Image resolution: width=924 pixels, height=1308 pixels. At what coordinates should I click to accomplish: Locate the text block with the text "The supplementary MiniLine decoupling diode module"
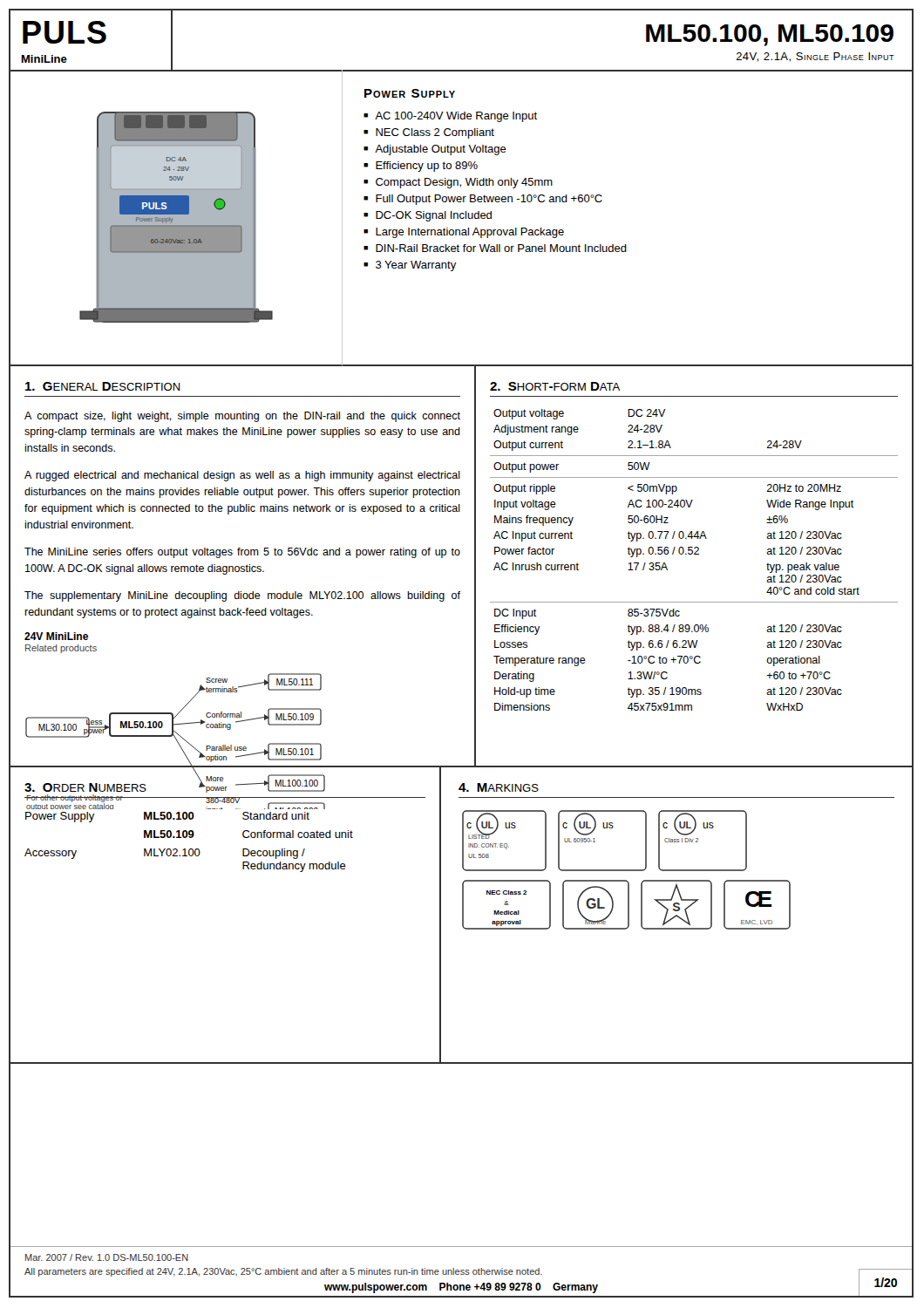tap(242, 604)
